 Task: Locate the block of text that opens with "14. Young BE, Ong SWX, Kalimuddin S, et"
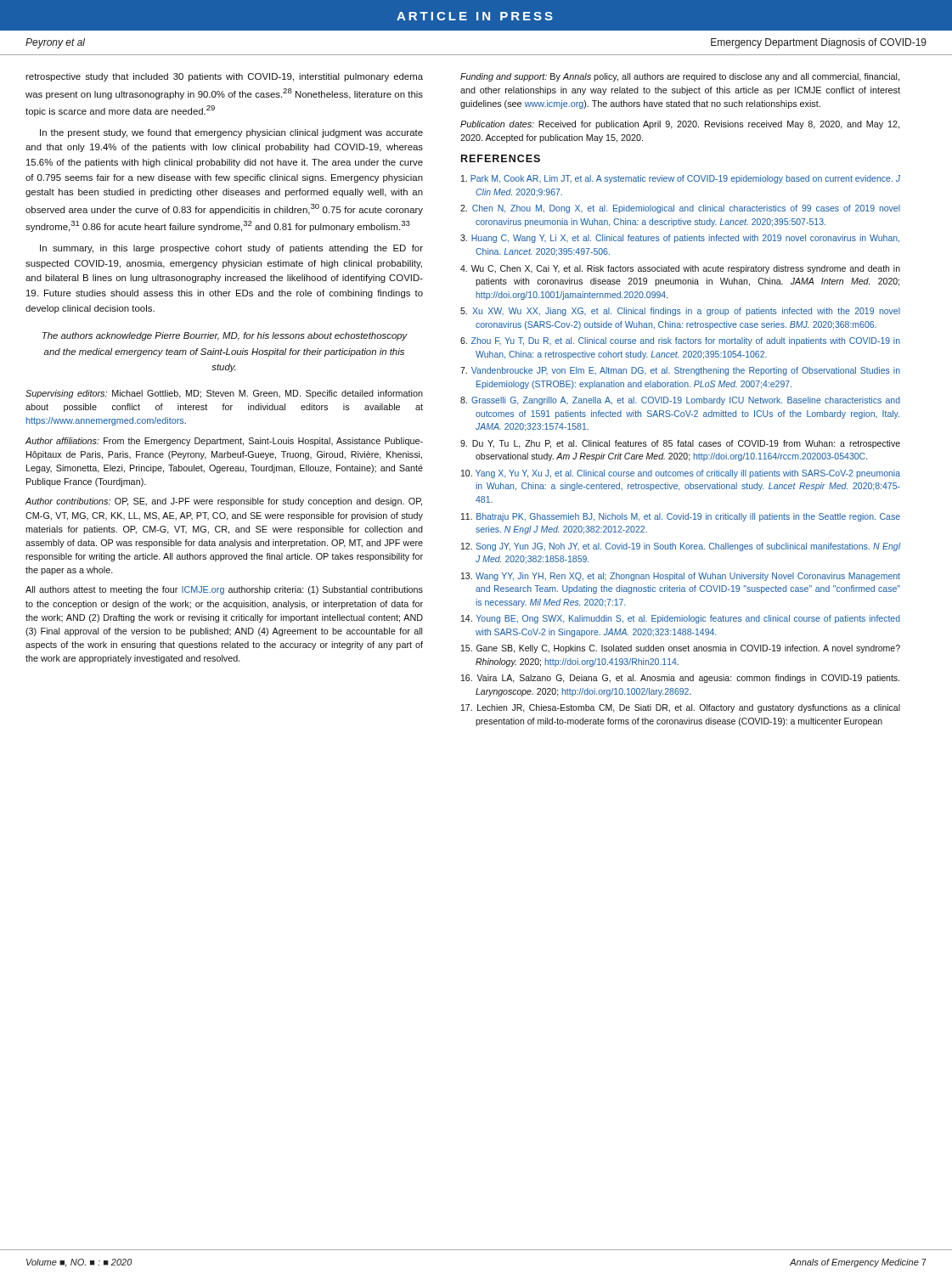click(x=680, y=625)
